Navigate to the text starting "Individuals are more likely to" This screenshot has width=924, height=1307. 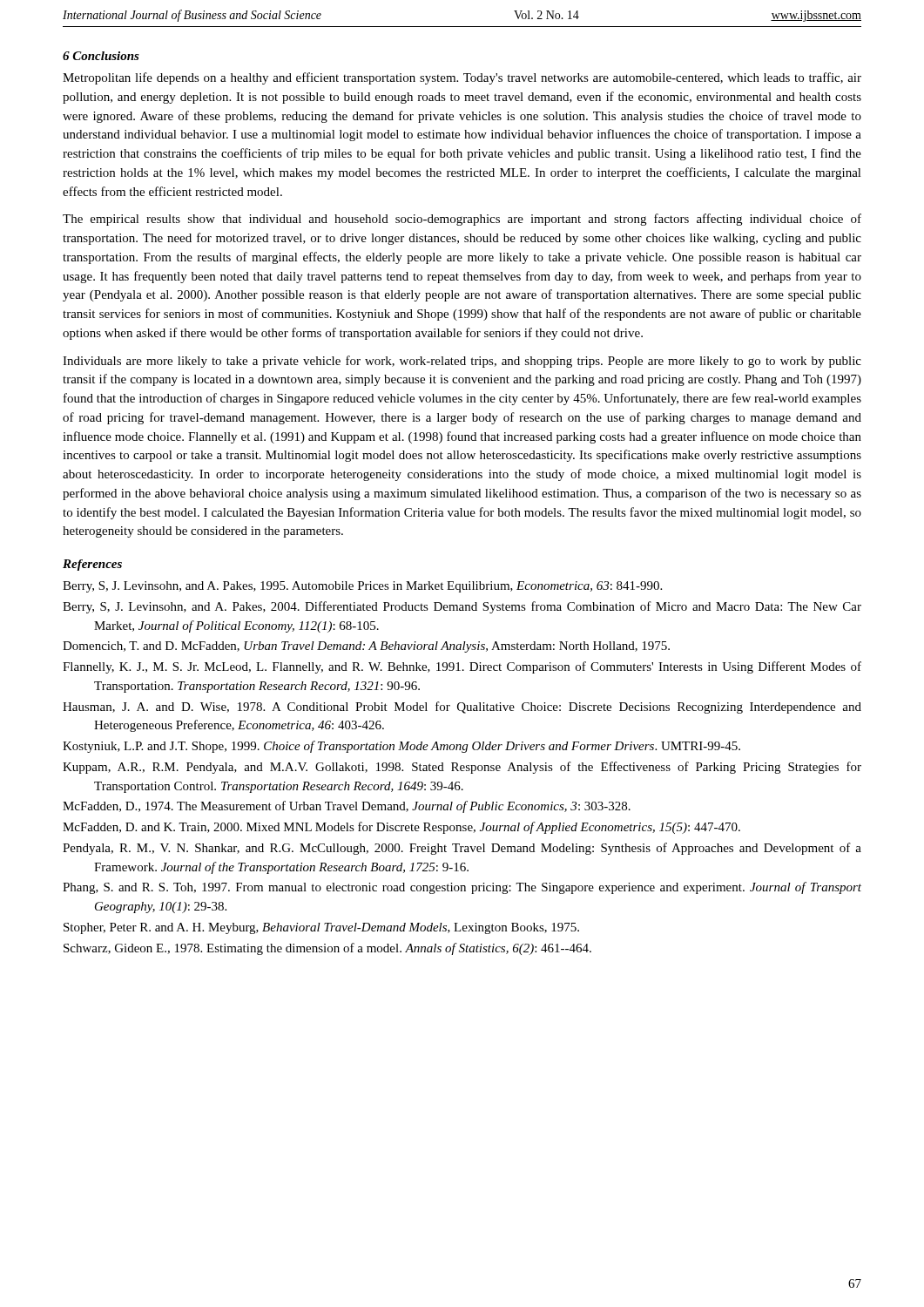point(462,446)
